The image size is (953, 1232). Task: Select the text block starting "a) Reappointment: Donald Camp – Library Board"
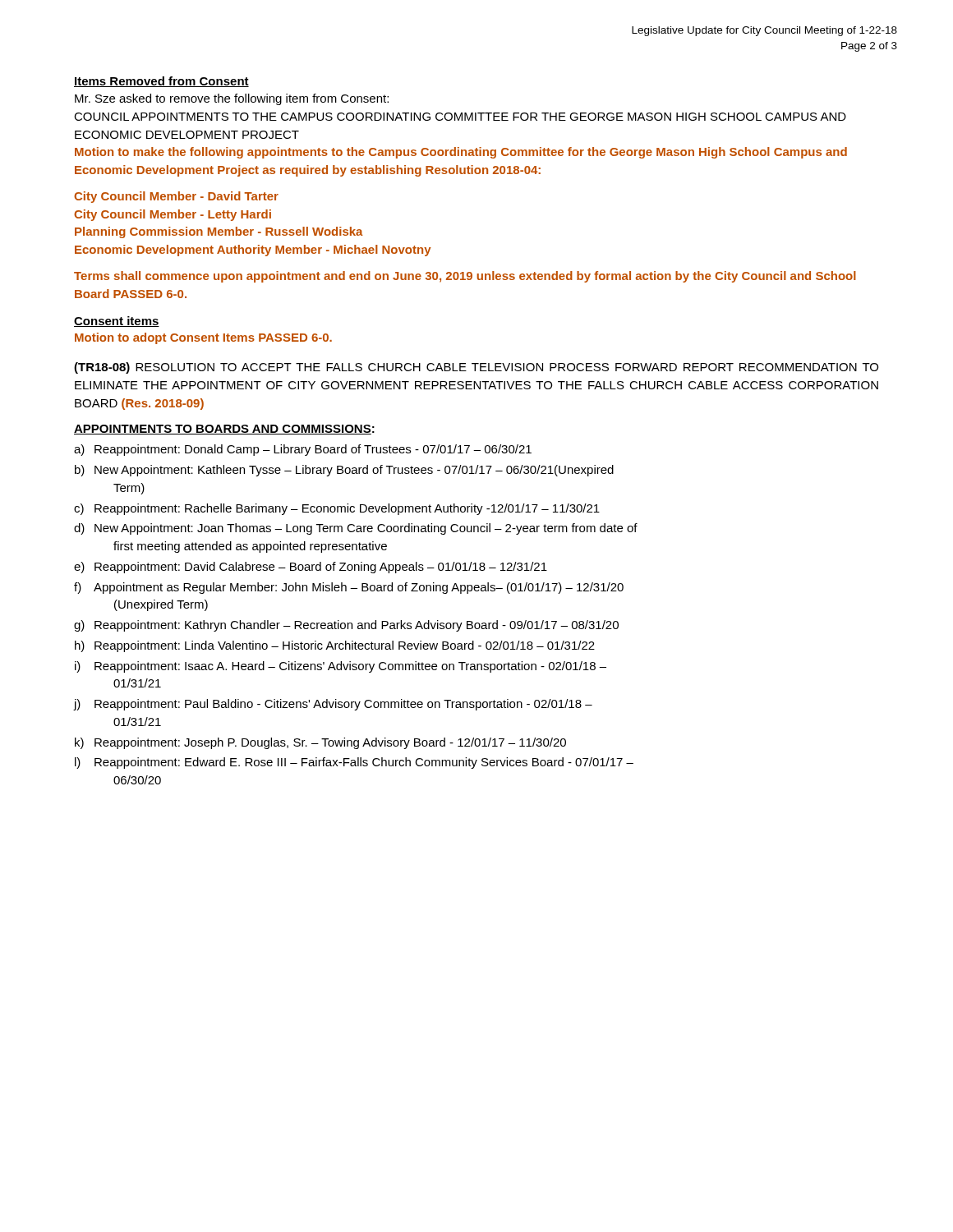tap(476, 449)
